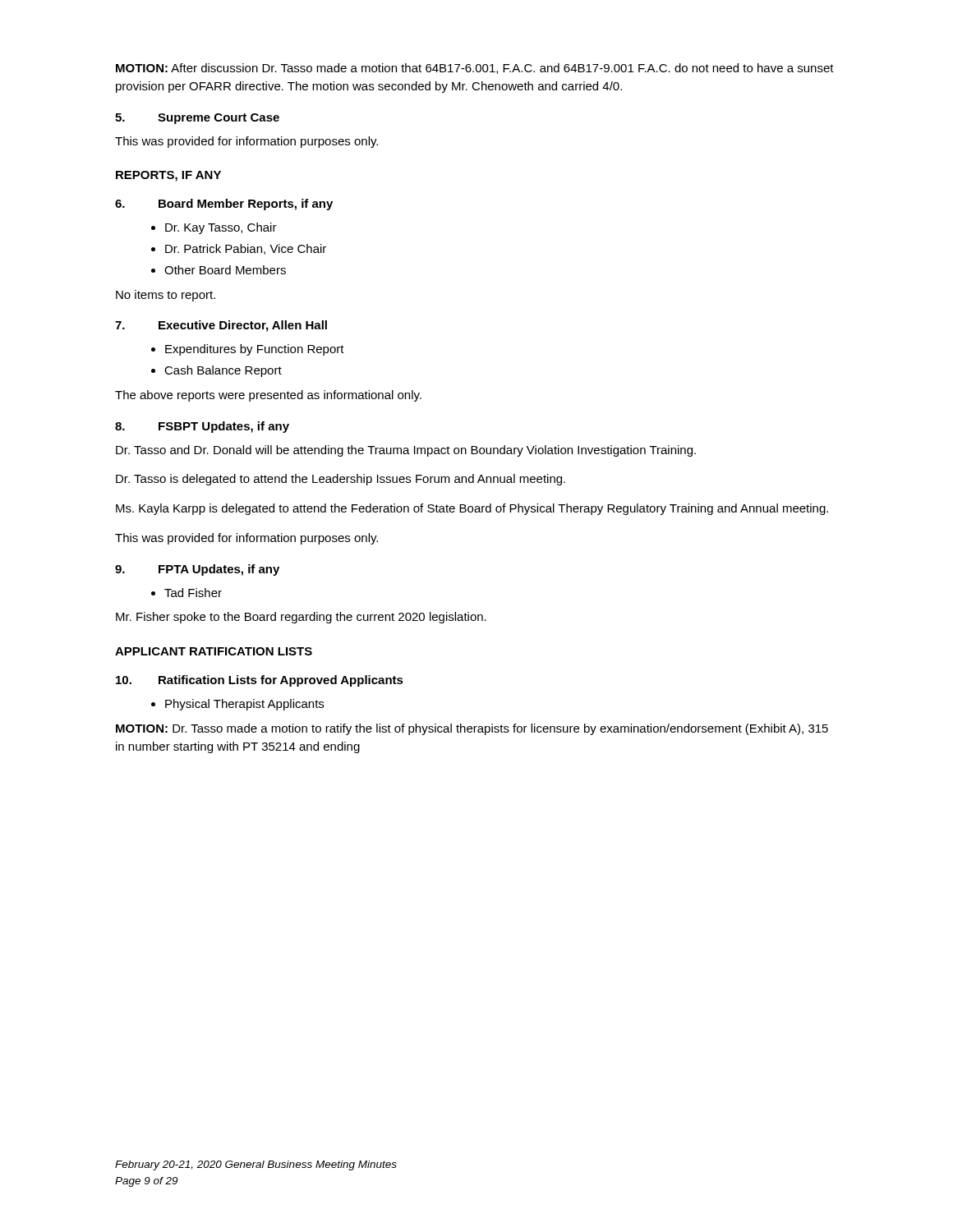The image size is (953, 1232).
Task: Navigate to the element starting "Mr. Fisher spoke to the Board regarding the"
Action: pos(301,617)
